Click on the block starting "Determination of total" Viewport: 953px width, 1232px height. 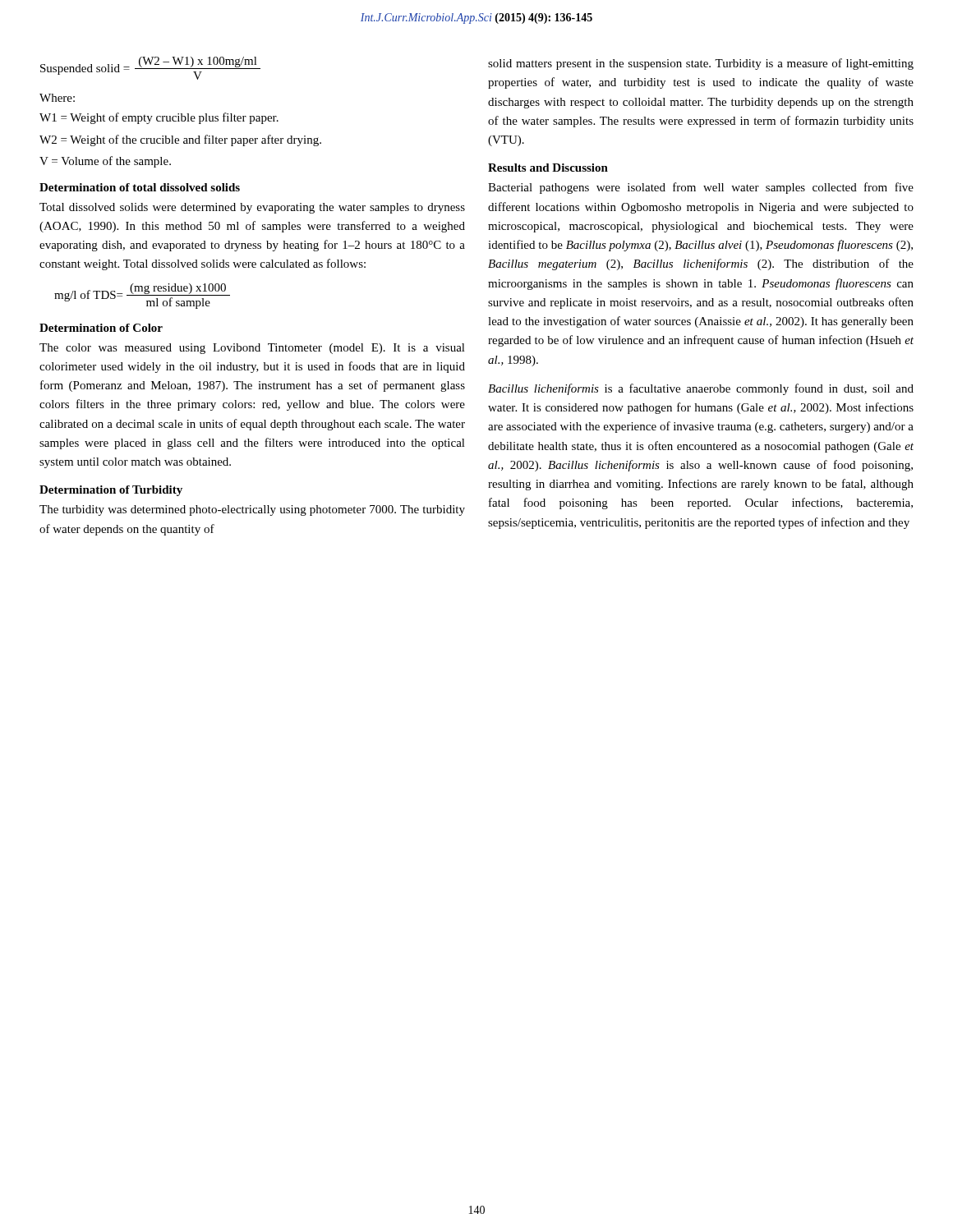pos(140,187)
